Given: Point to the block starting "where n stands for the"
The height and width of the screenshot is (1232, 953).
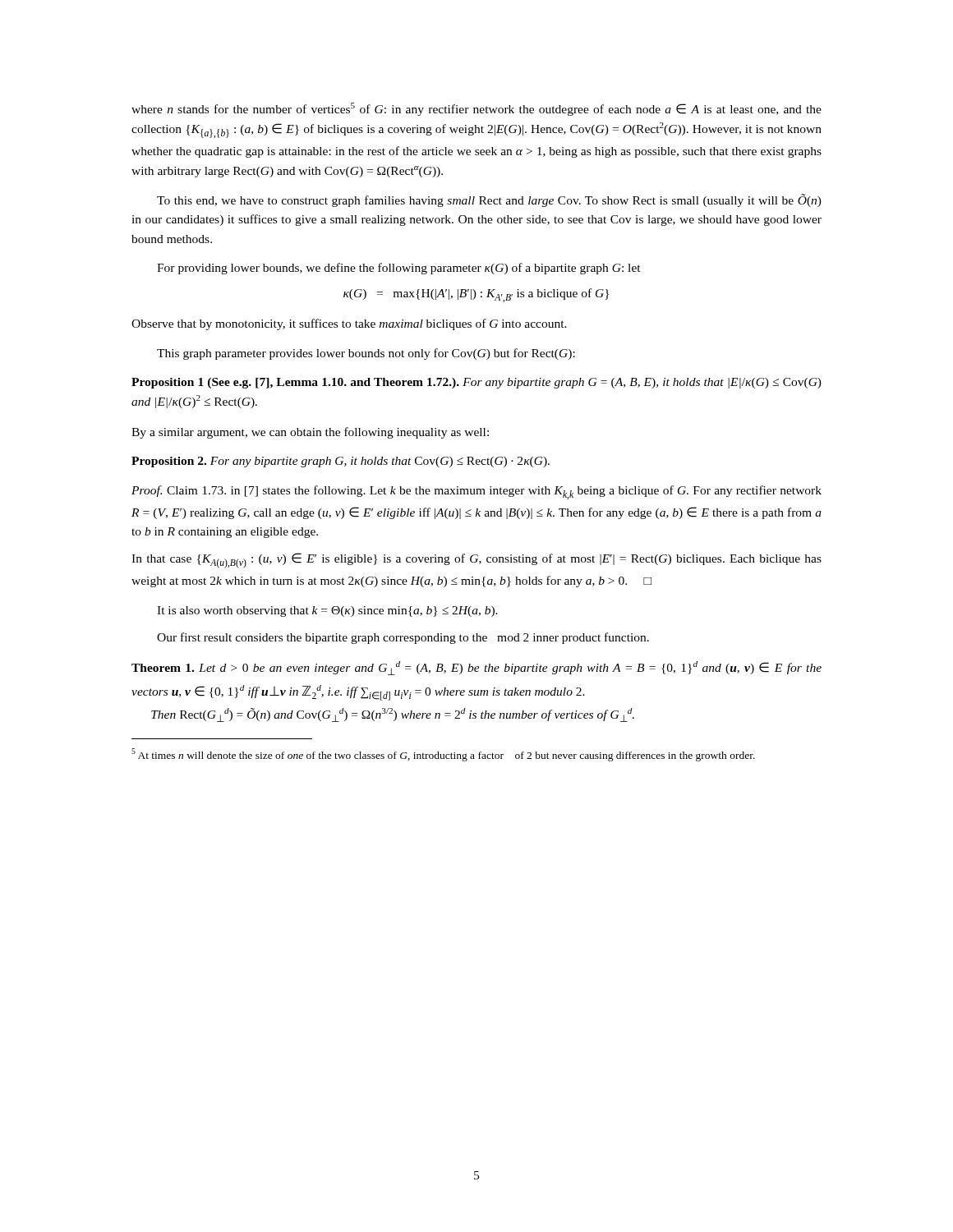Looking at the screenshot, I should [x=476, y=140].
